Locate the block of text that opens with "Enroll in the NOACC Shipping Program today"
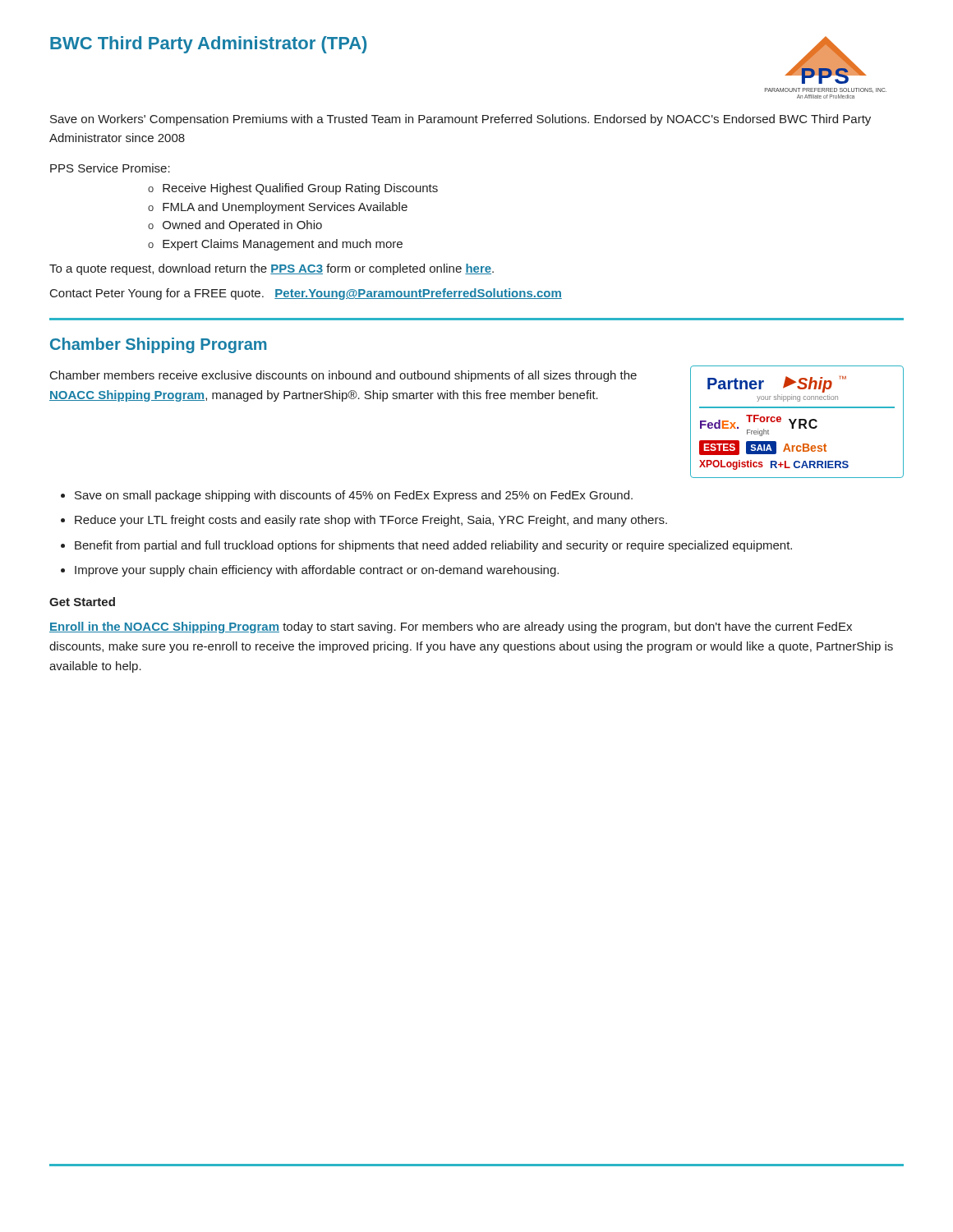 [x=471, y=646]
